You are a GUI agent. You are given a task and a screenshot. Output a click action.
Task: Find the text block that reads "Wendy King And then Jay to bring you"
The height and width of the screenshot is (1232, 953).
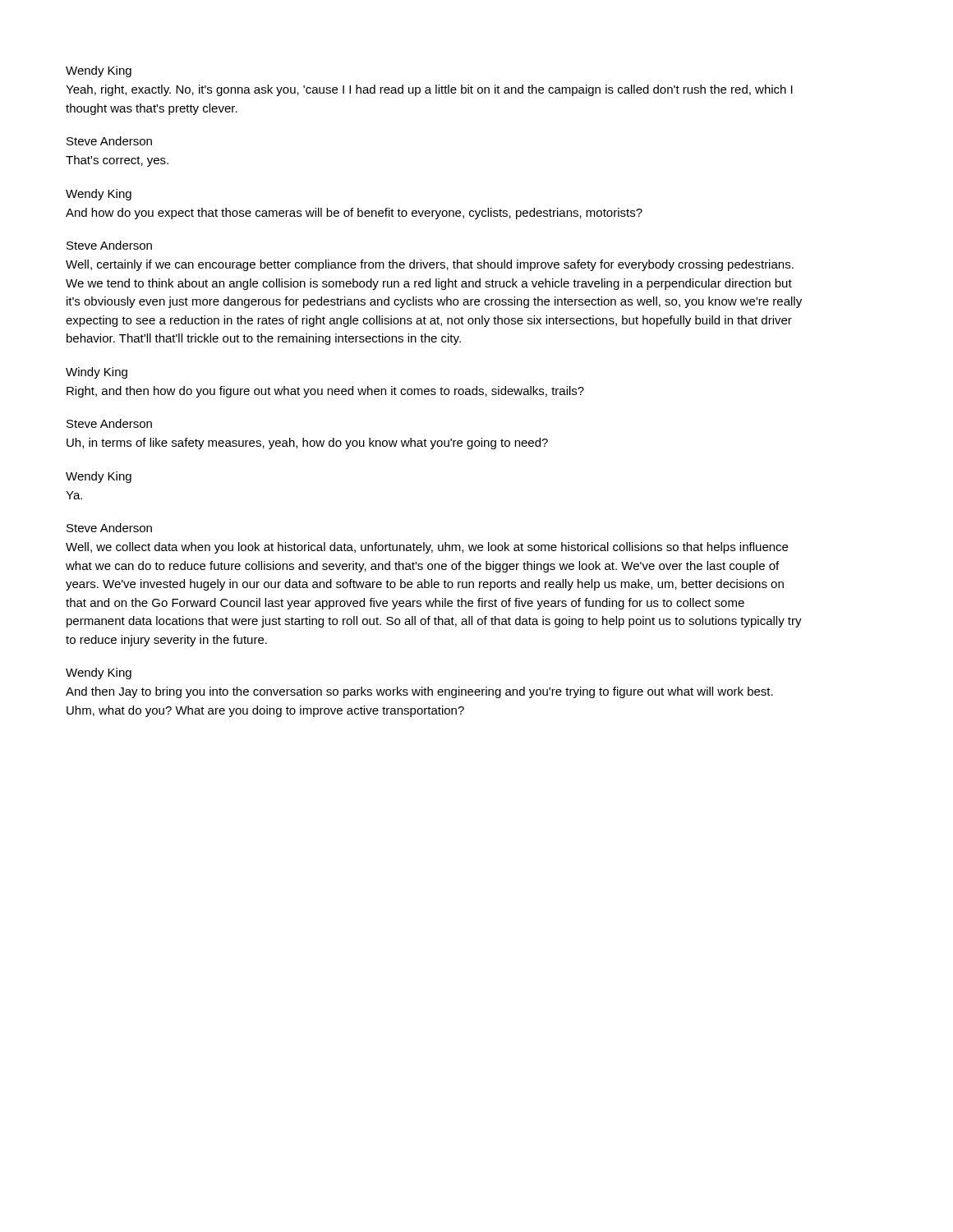(435, 692)
